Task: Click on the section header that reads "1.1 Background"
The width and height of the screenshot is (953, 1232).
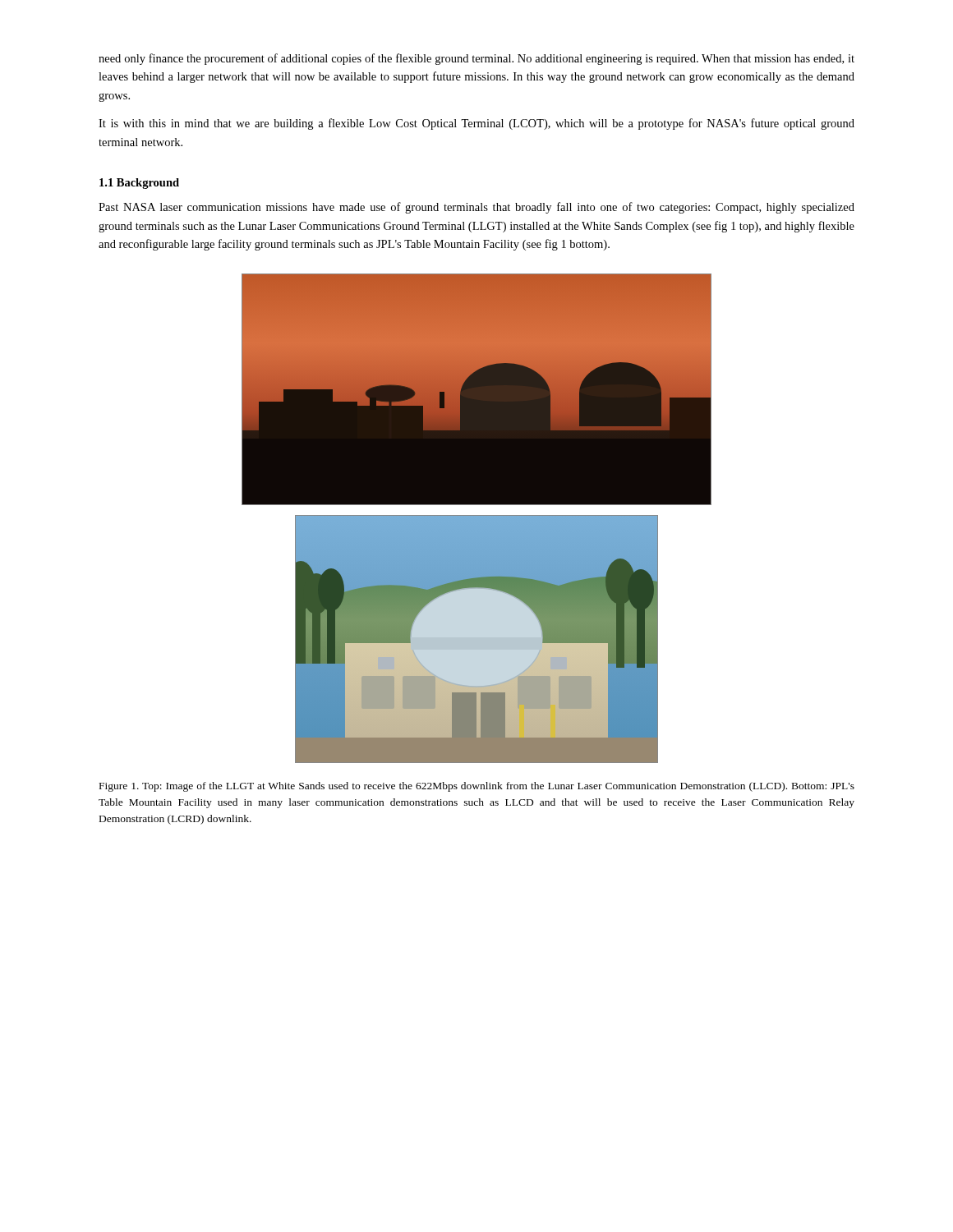Action: pyautogui.click(x=139, y=183)
